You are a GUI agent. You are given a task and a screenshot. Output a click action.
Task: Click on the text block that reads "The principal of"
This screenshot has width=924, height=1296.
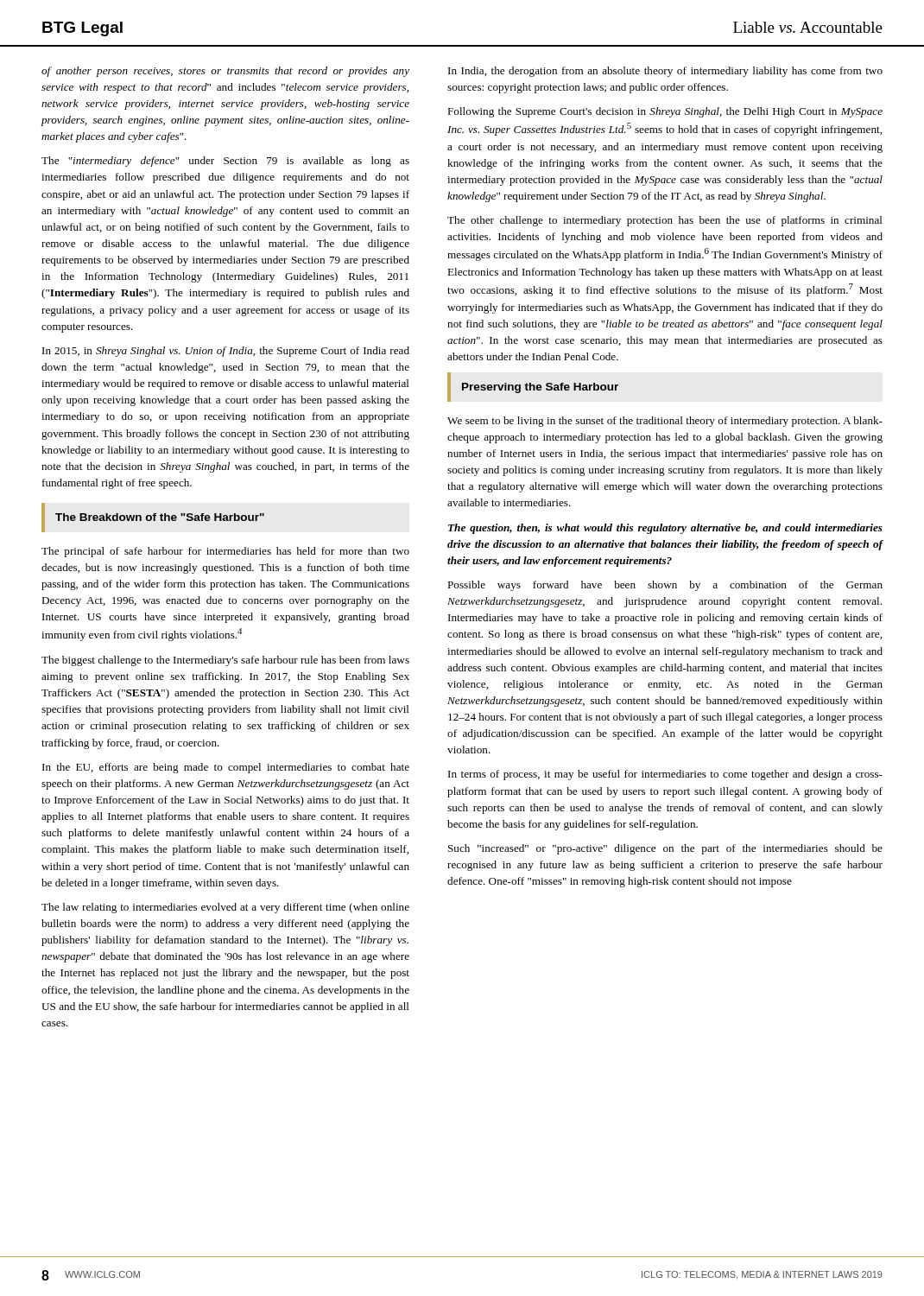point(225,593)
